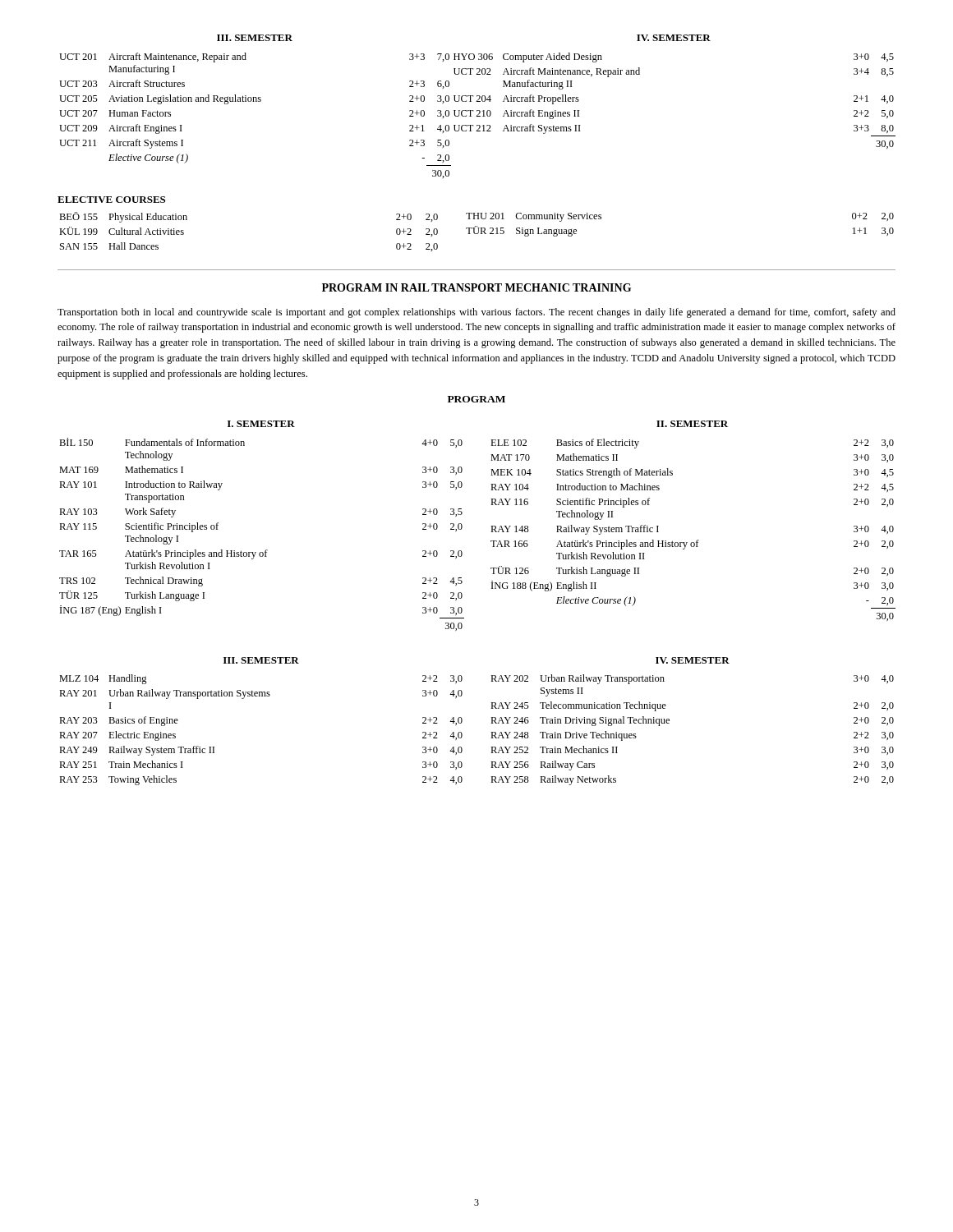
Task: Find the table that mentions "MAT 169"
Action: (x=261, y=526)
